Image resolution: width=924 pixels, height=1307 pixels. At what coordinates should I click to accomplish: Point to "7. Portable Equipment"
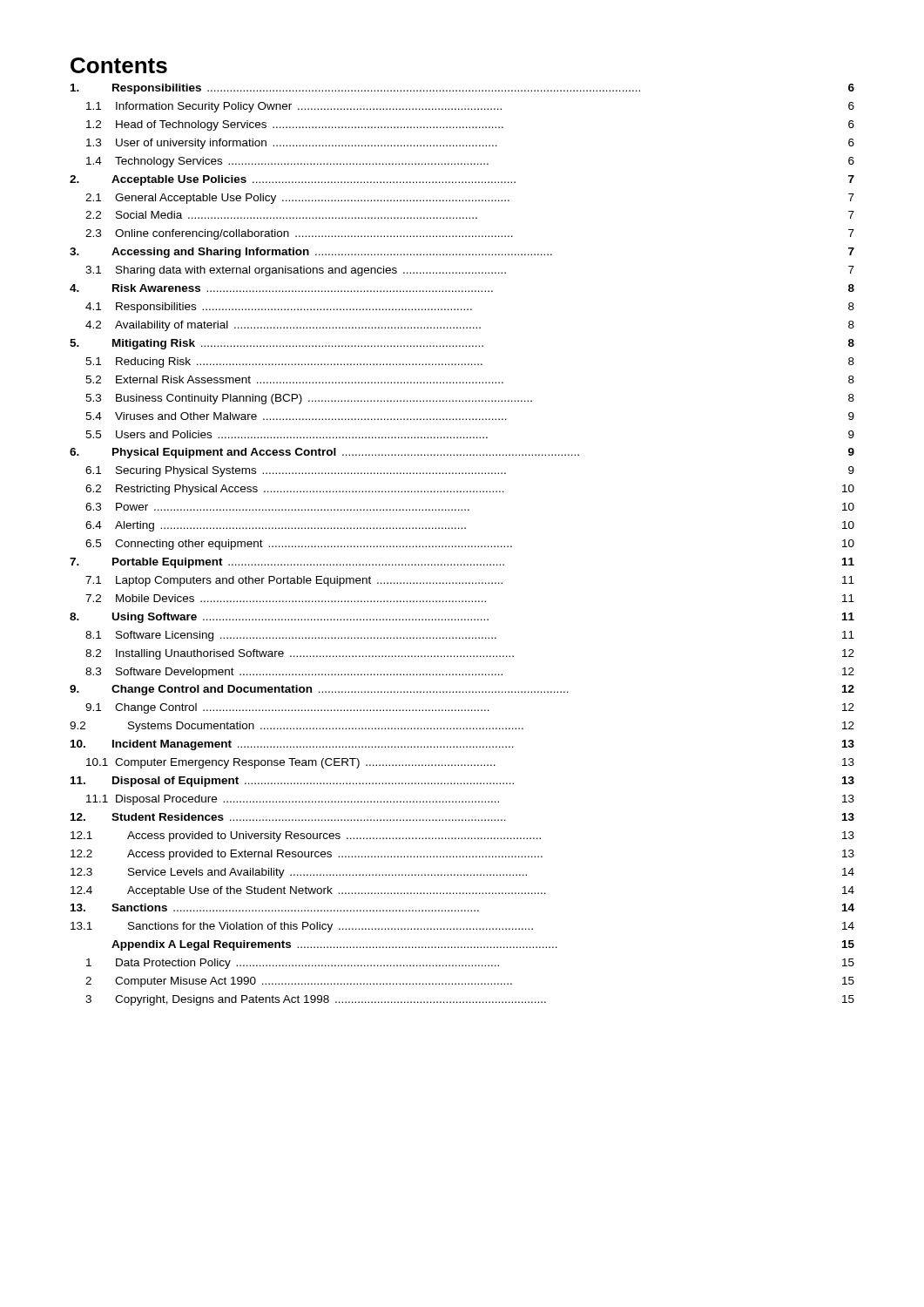(462, 562)
